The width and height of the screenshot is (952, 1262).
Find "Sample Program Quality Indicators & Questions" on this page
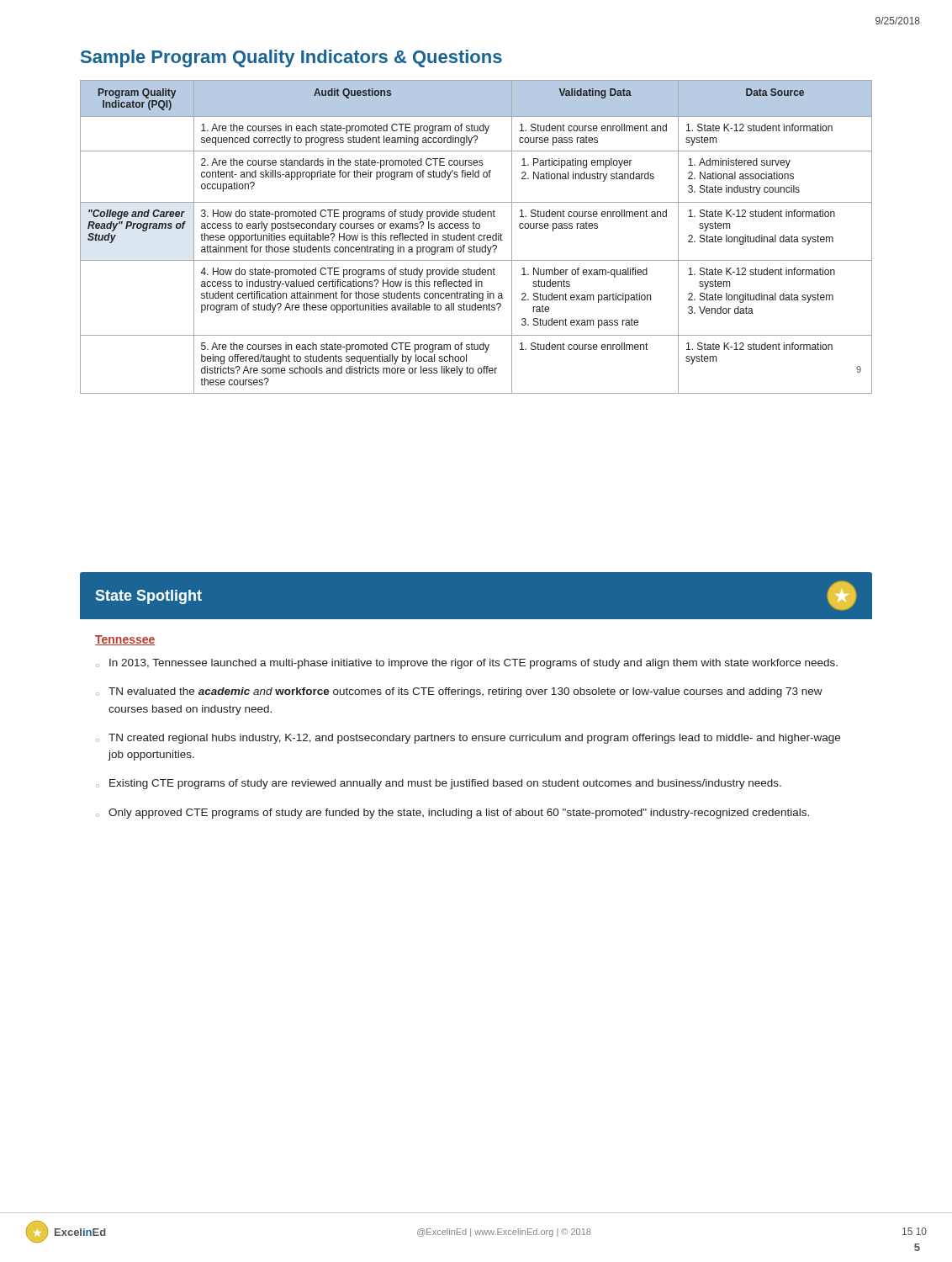291,57
